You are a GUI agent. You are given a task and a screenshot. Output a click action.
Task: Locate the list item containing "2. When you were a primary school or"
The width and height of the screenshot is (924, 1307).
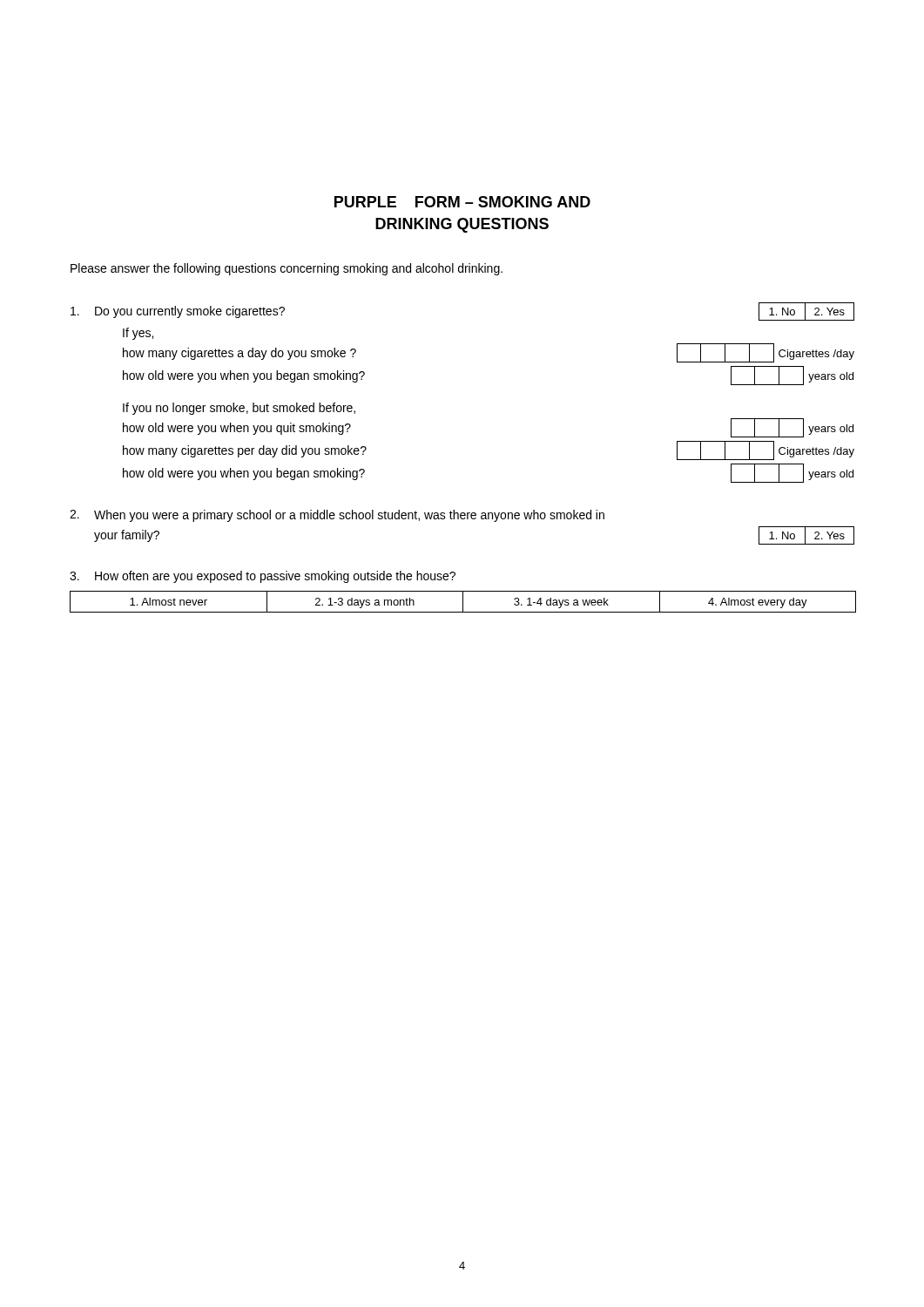[462, 525]
